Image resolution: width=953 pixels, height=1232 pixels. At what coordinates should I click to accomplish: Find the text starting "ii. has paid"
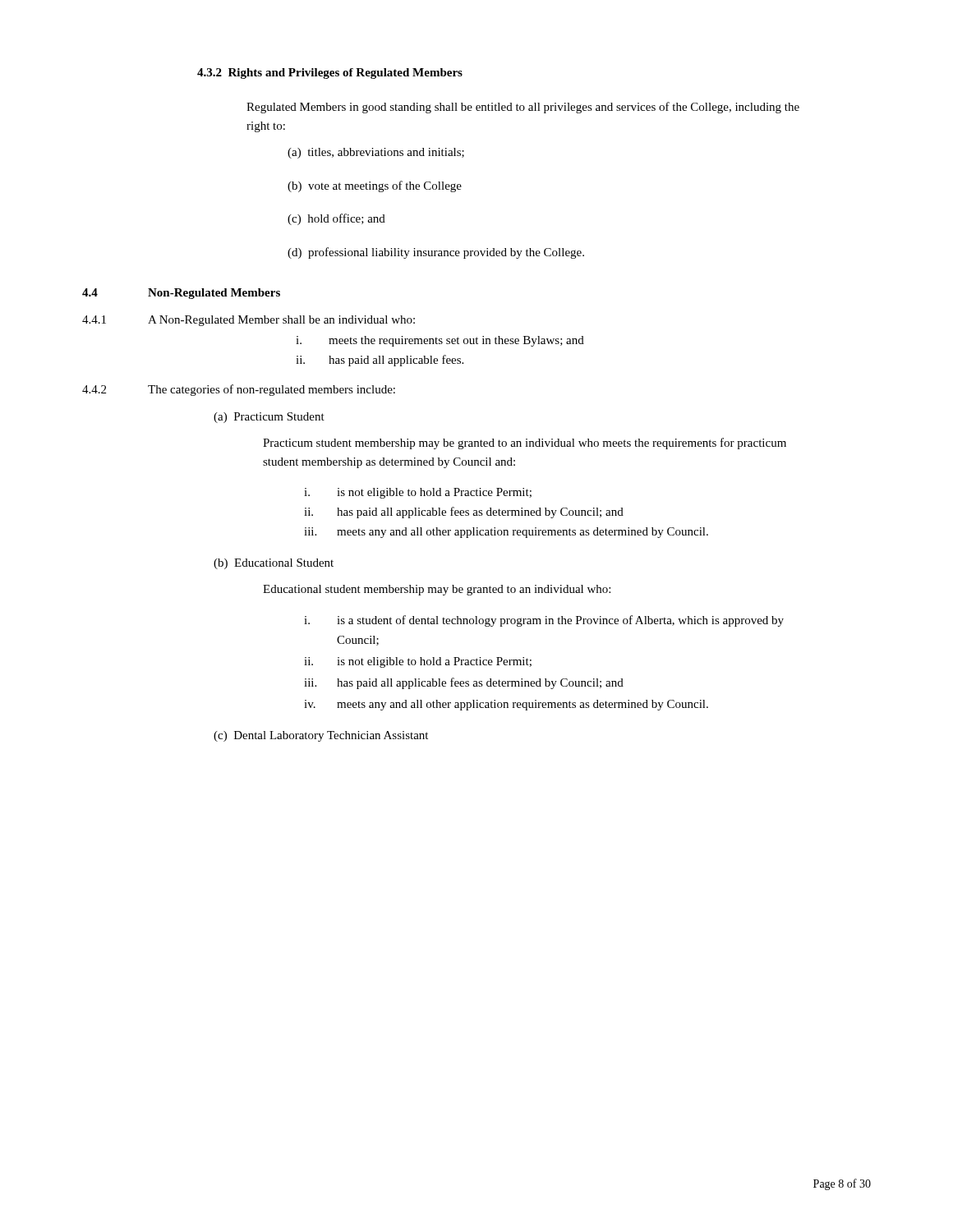464,512
